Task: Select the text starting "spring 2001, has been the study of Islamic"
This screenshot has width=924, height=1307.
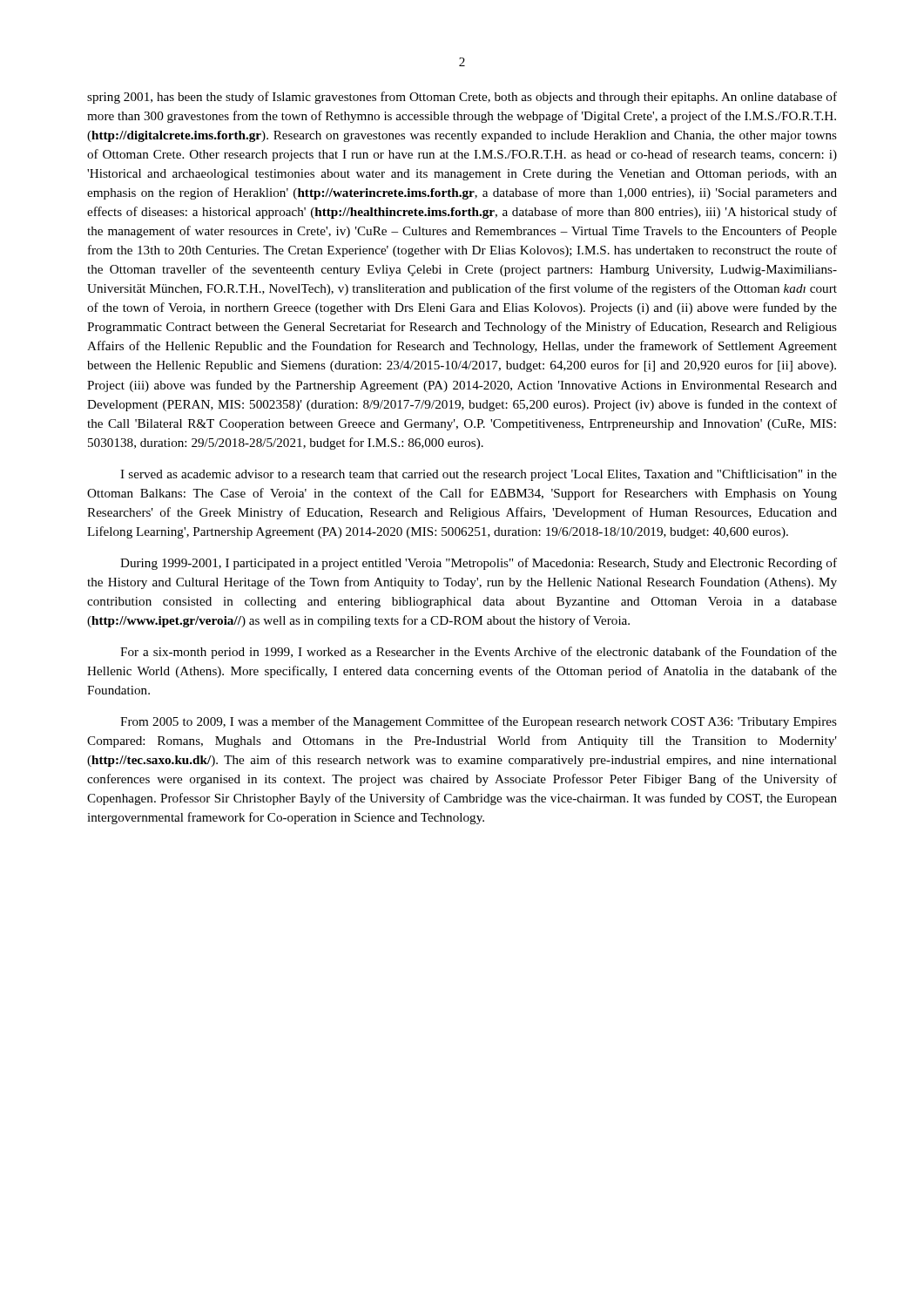Action: tap(462, 269)
